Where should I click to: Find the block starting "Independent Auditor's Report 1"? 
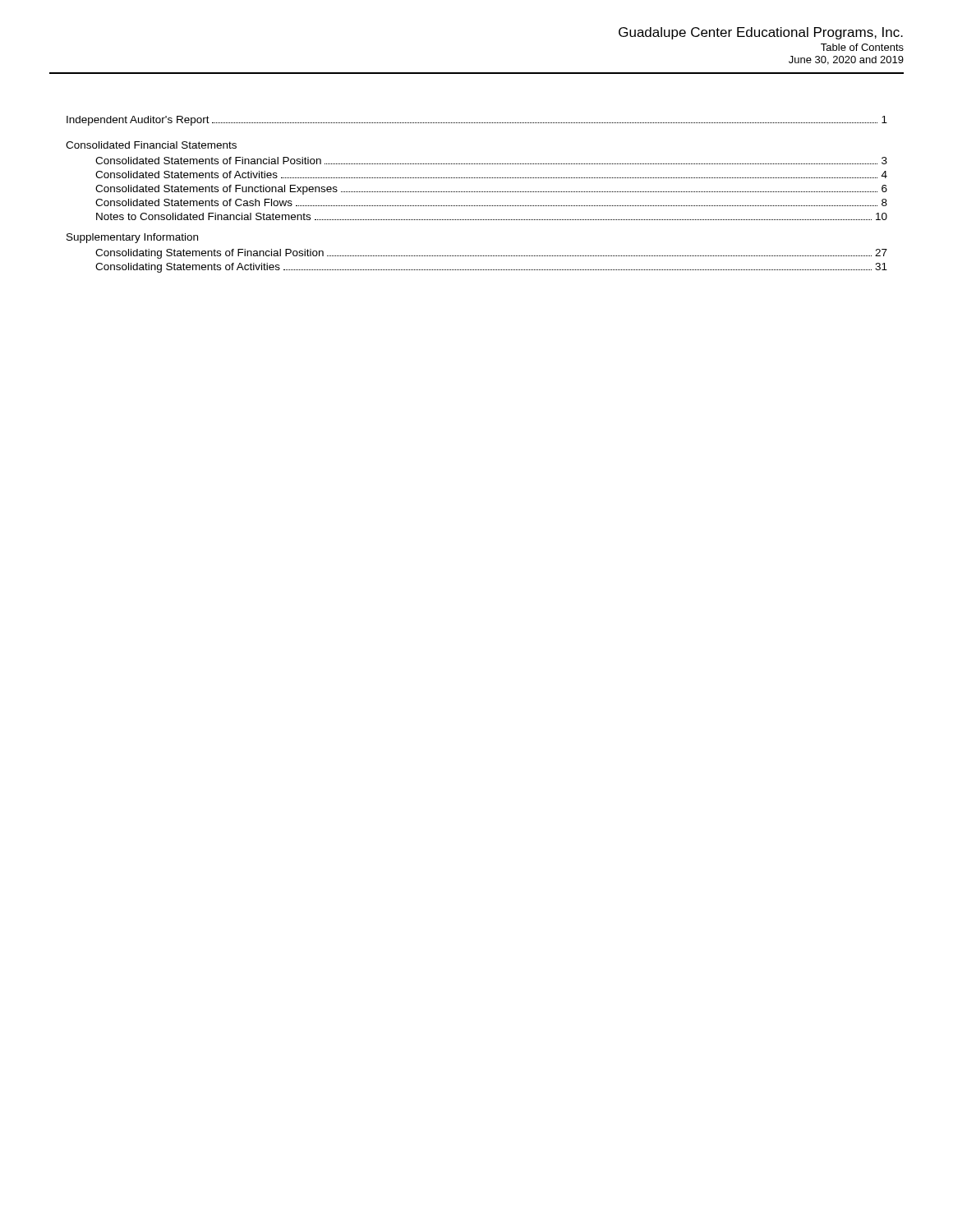tap(476, 120)
